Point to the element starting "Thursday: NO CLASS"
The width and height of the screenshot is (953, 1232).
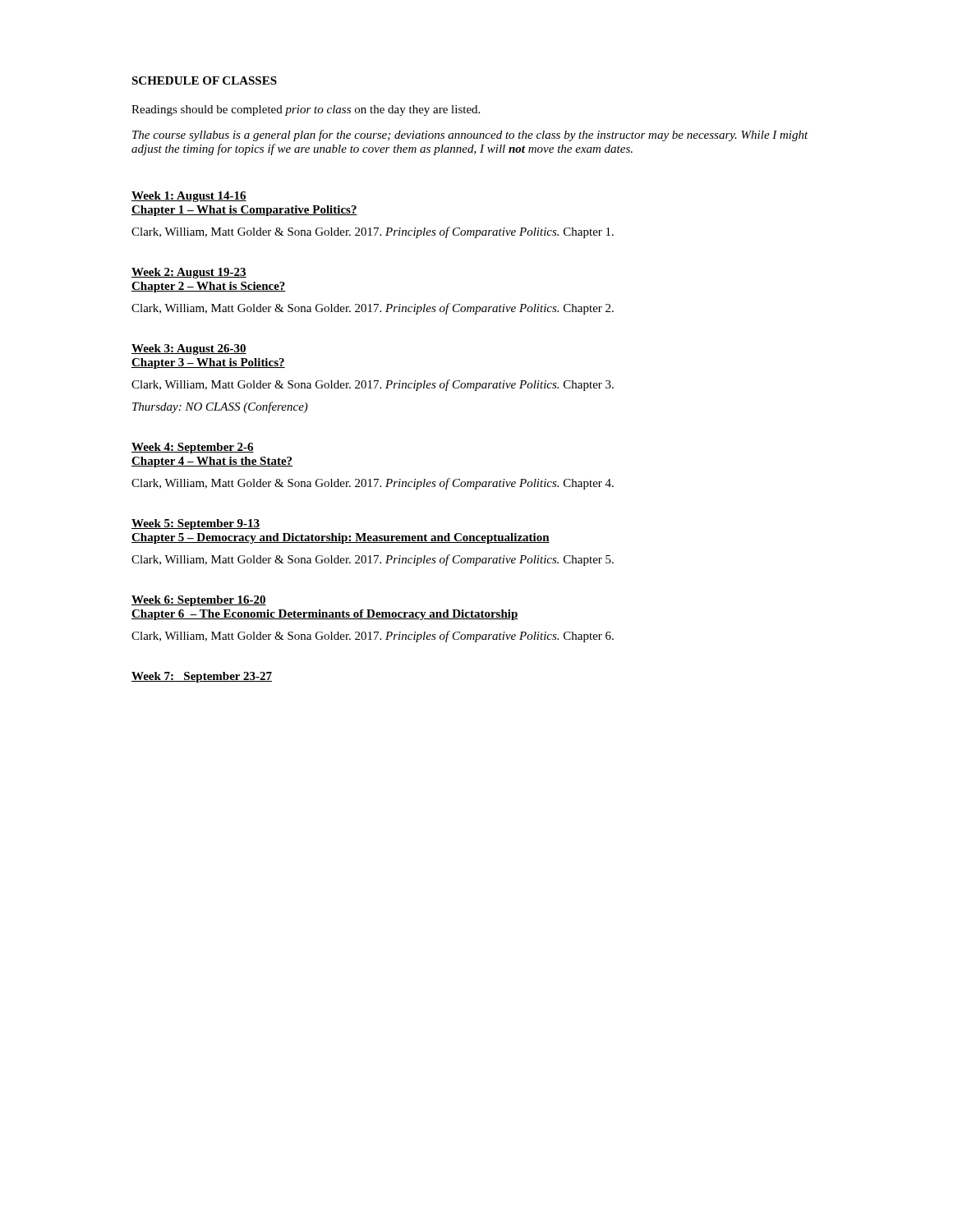[220, 407]
